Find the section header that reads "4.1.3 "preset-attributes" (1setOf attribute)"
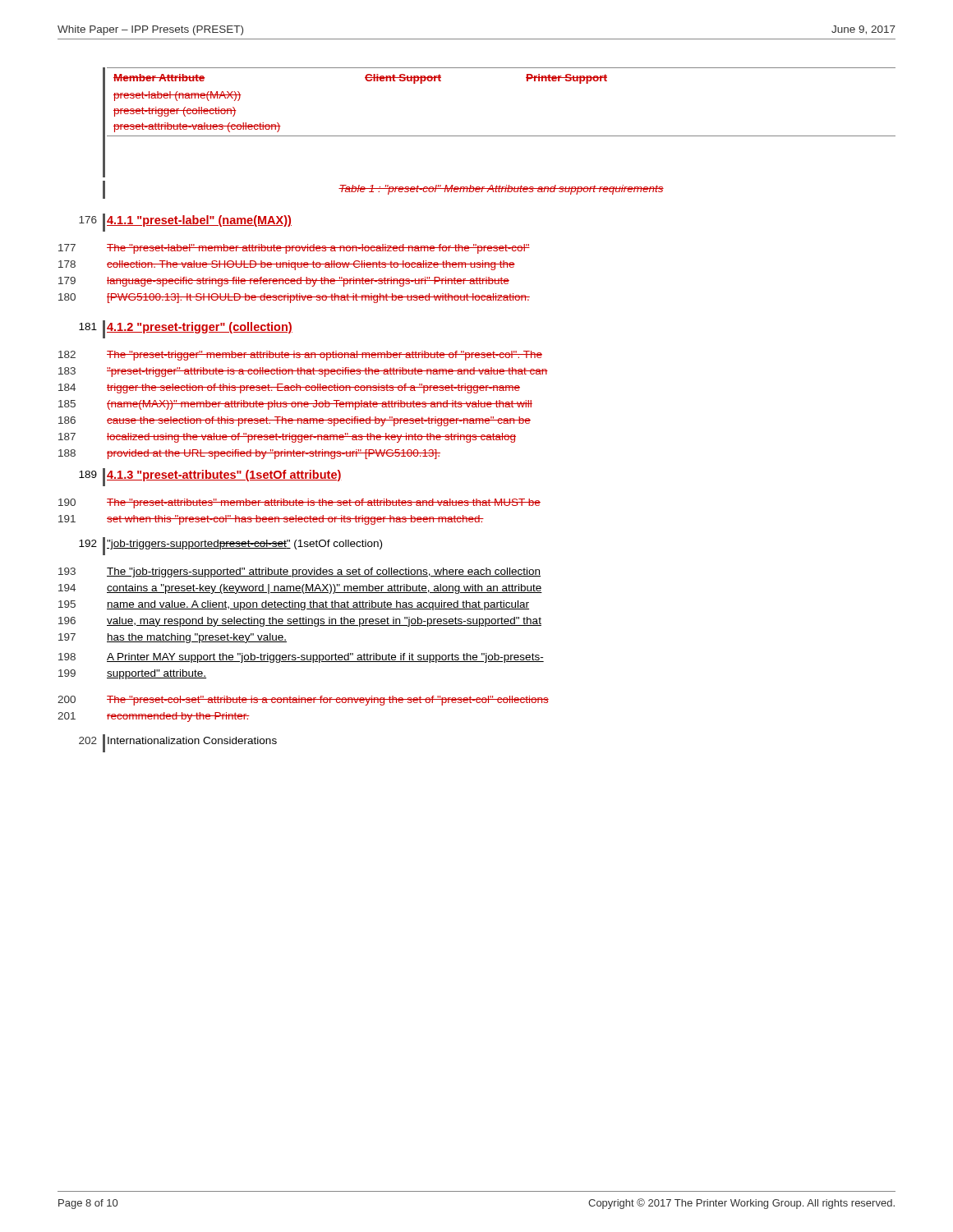This screenshot has height=1232, width=953. [x=224, y=475]
